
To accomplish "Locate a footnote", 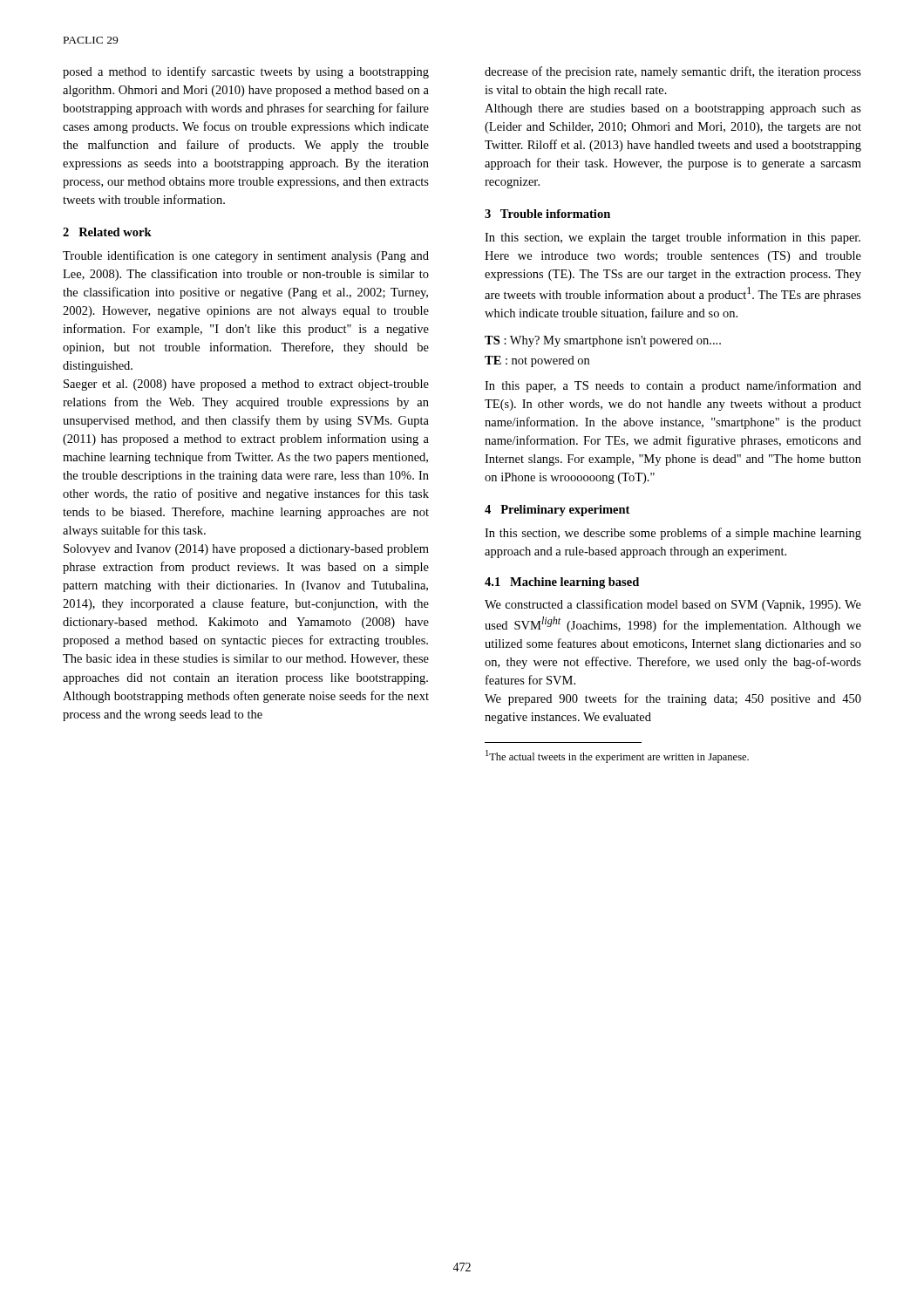I will click(617, 756).
